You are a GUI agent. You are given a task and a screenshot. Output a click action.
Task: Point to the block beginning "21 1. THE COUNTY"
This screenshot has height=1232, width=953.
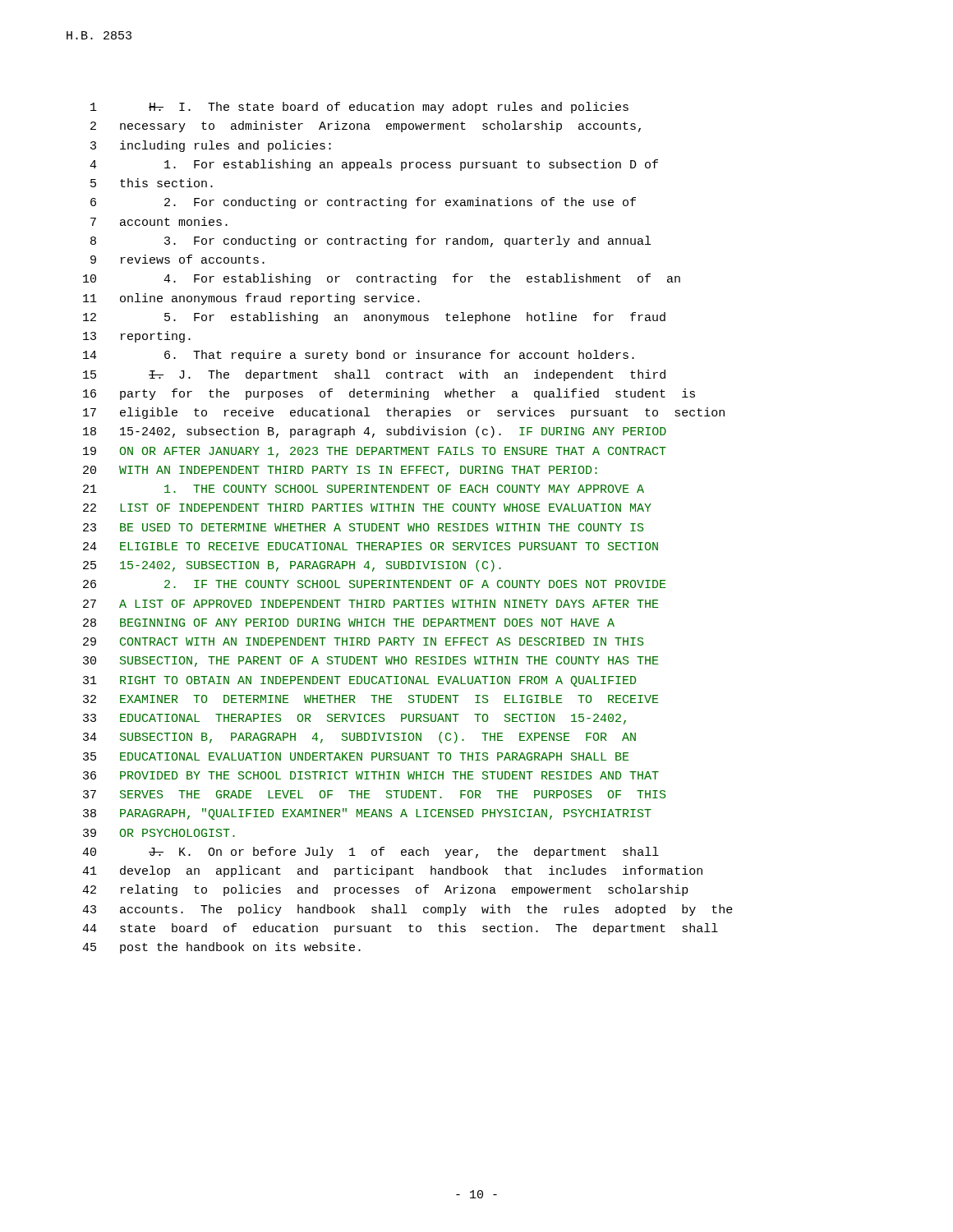click(x=476, y=528)
